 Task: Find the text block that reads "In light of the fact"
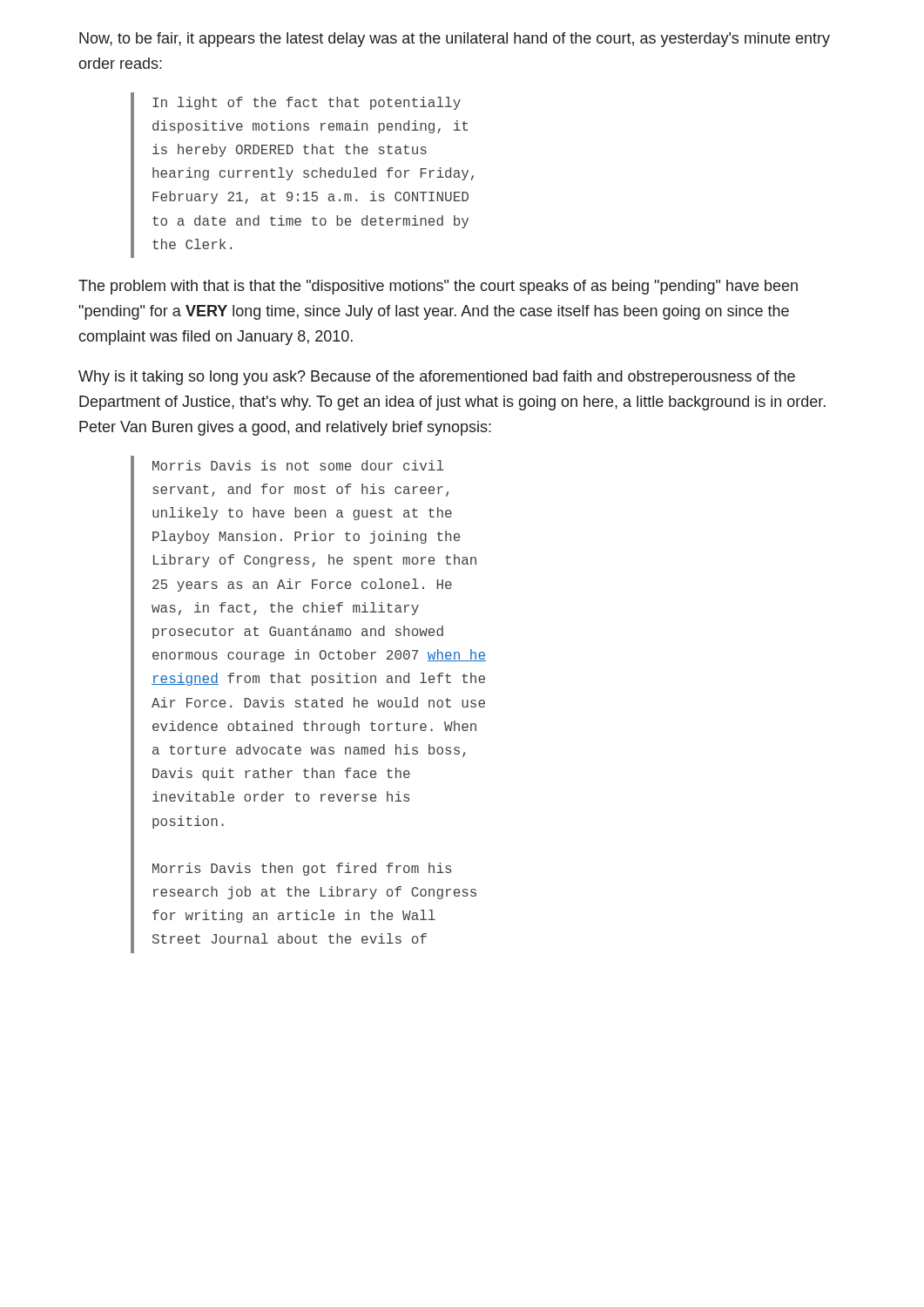[x=315, y=174]
